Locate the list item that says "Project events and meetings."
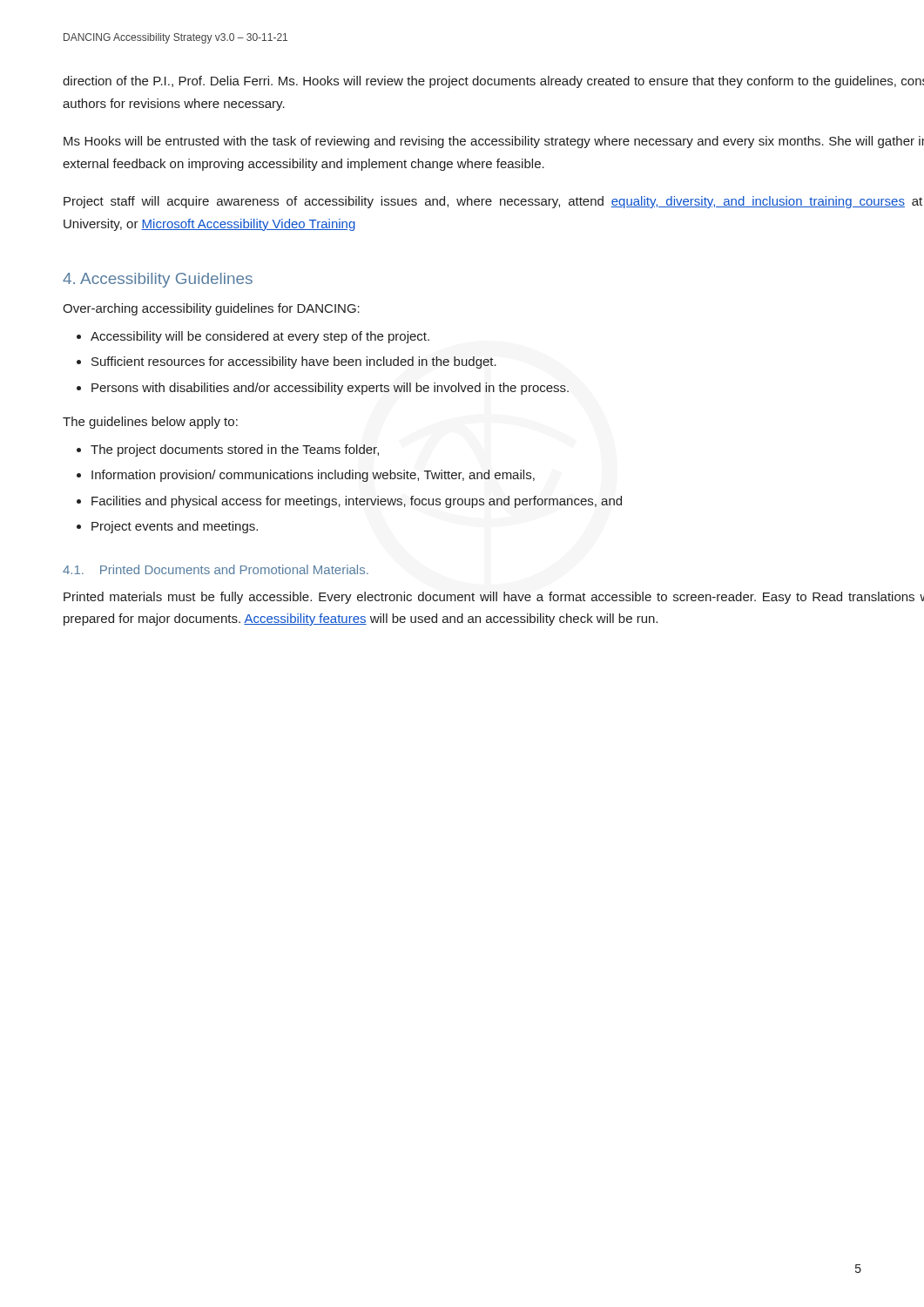This screenshot has width=924, height=1307. [175, 526]
